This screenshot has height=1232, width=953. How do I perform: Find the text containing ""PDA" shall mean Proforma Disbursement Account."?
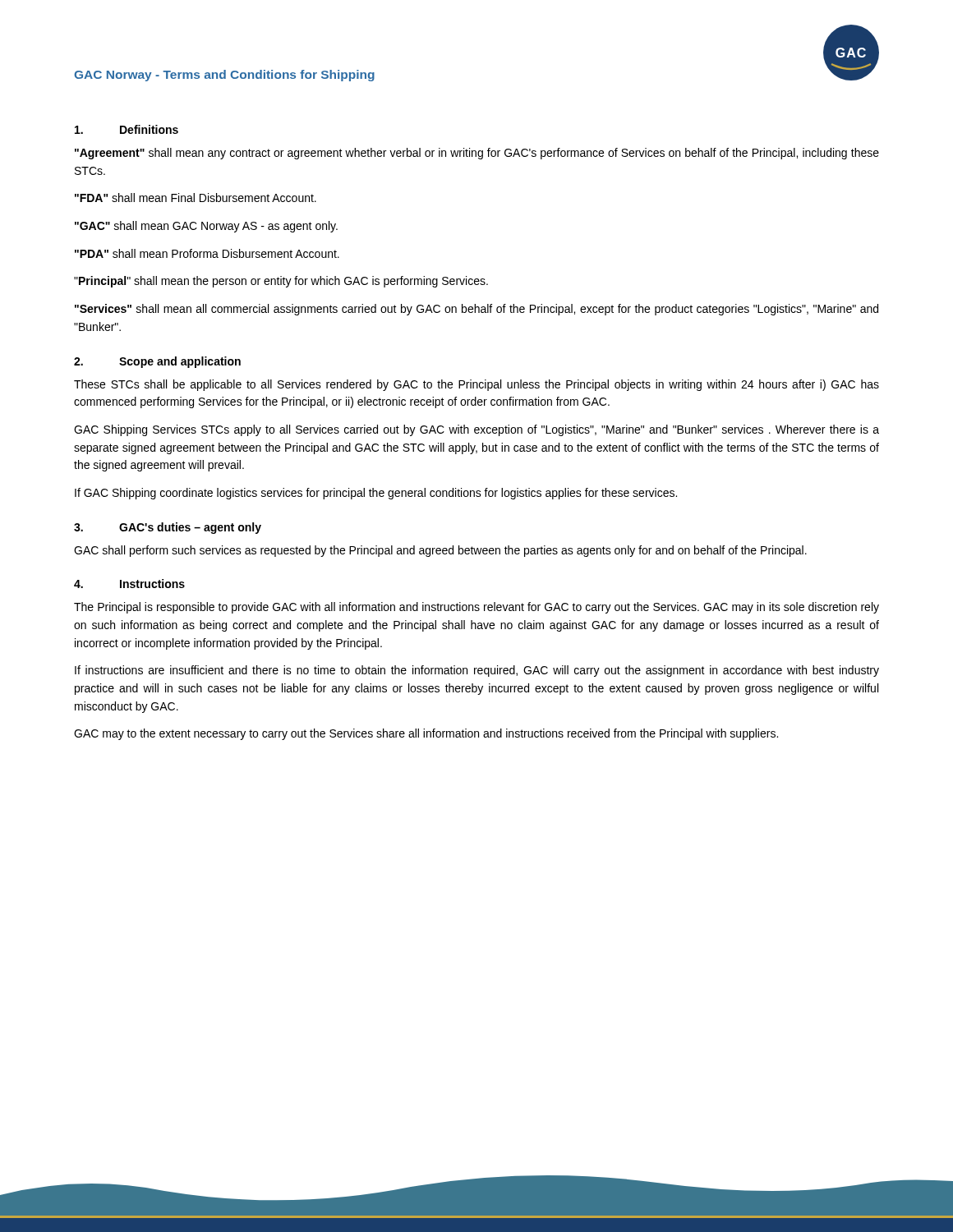[207, 254]
